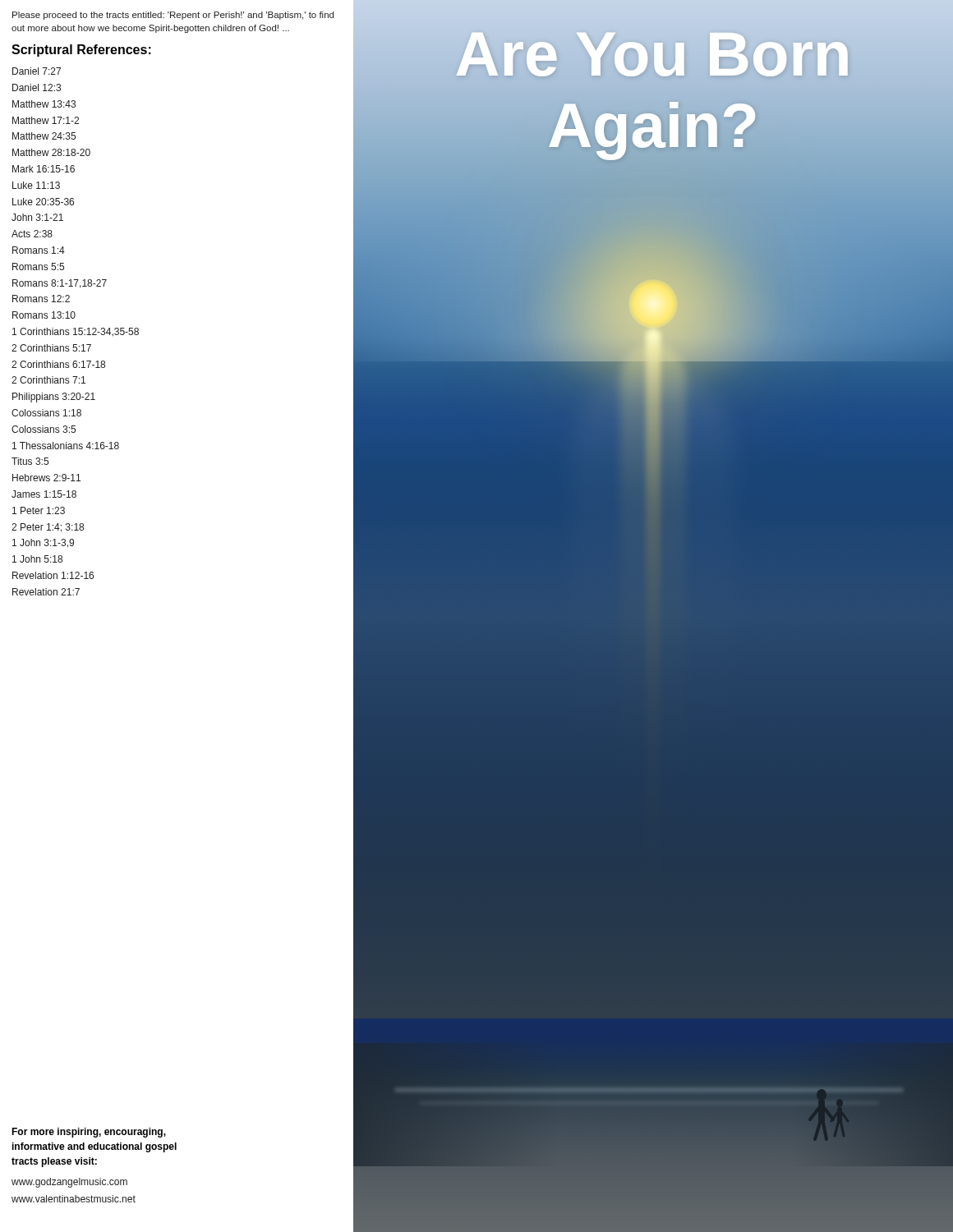Image resolution: width=953 pixels, height=1232 pixels.
Task: Locate the list item that says "Matthew 28:18-20"
Action: [x=51, y=153]
